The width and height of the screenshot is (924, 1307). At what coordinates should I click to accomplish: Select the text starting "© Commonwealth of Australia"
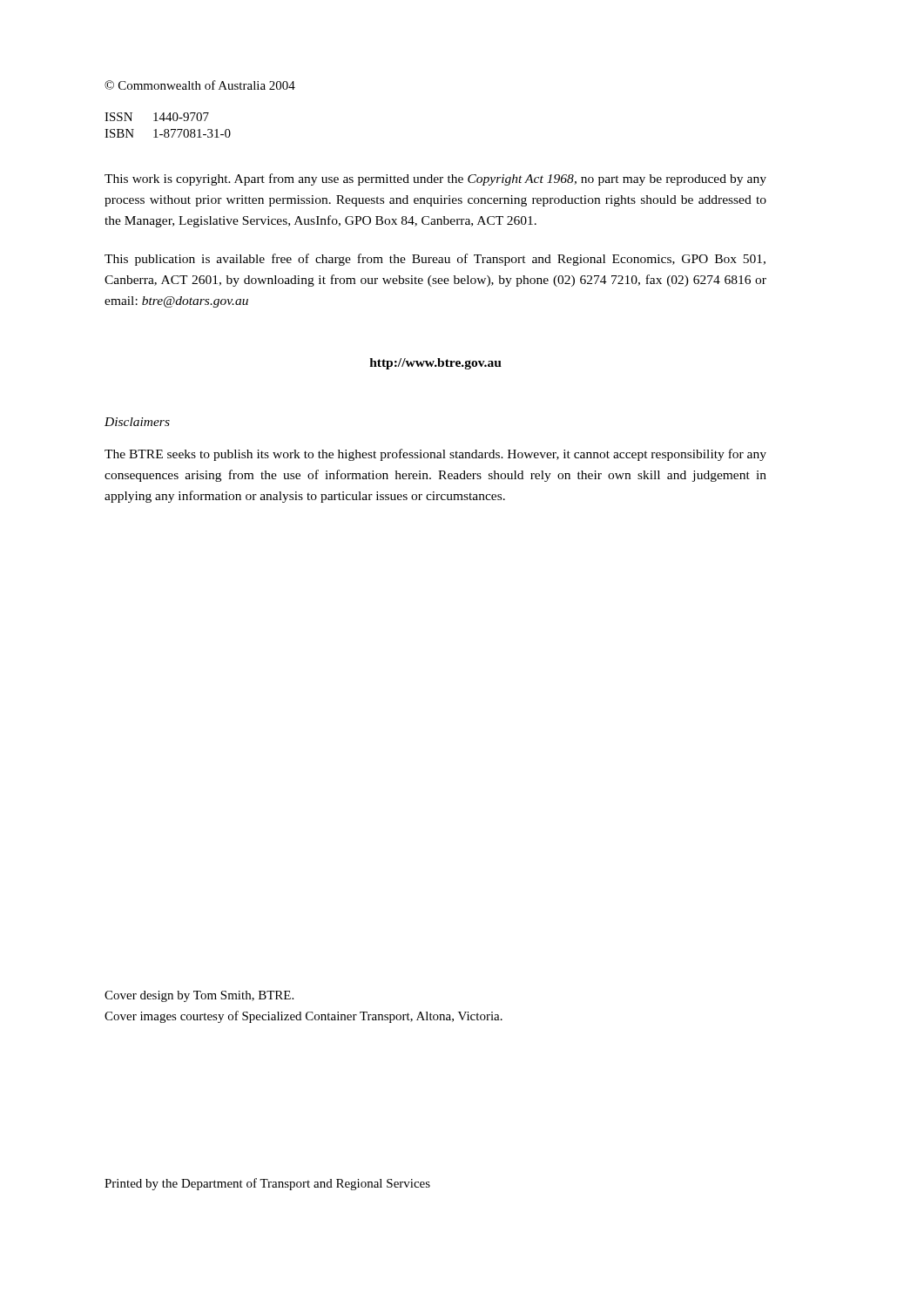coord(200,85)
